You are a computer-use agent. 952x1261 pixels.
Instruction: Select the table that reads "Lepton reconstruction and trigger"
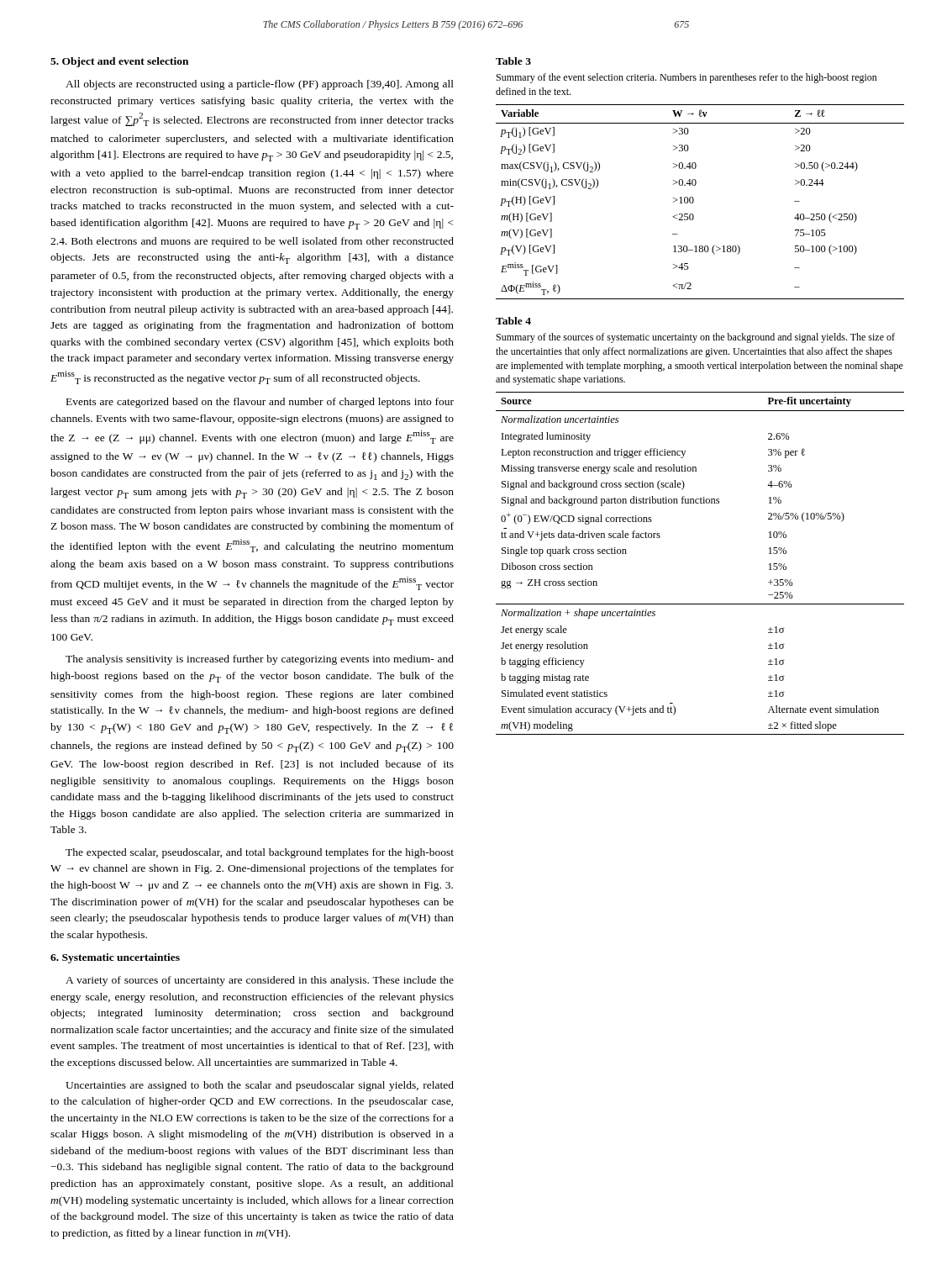coord(700,563)
